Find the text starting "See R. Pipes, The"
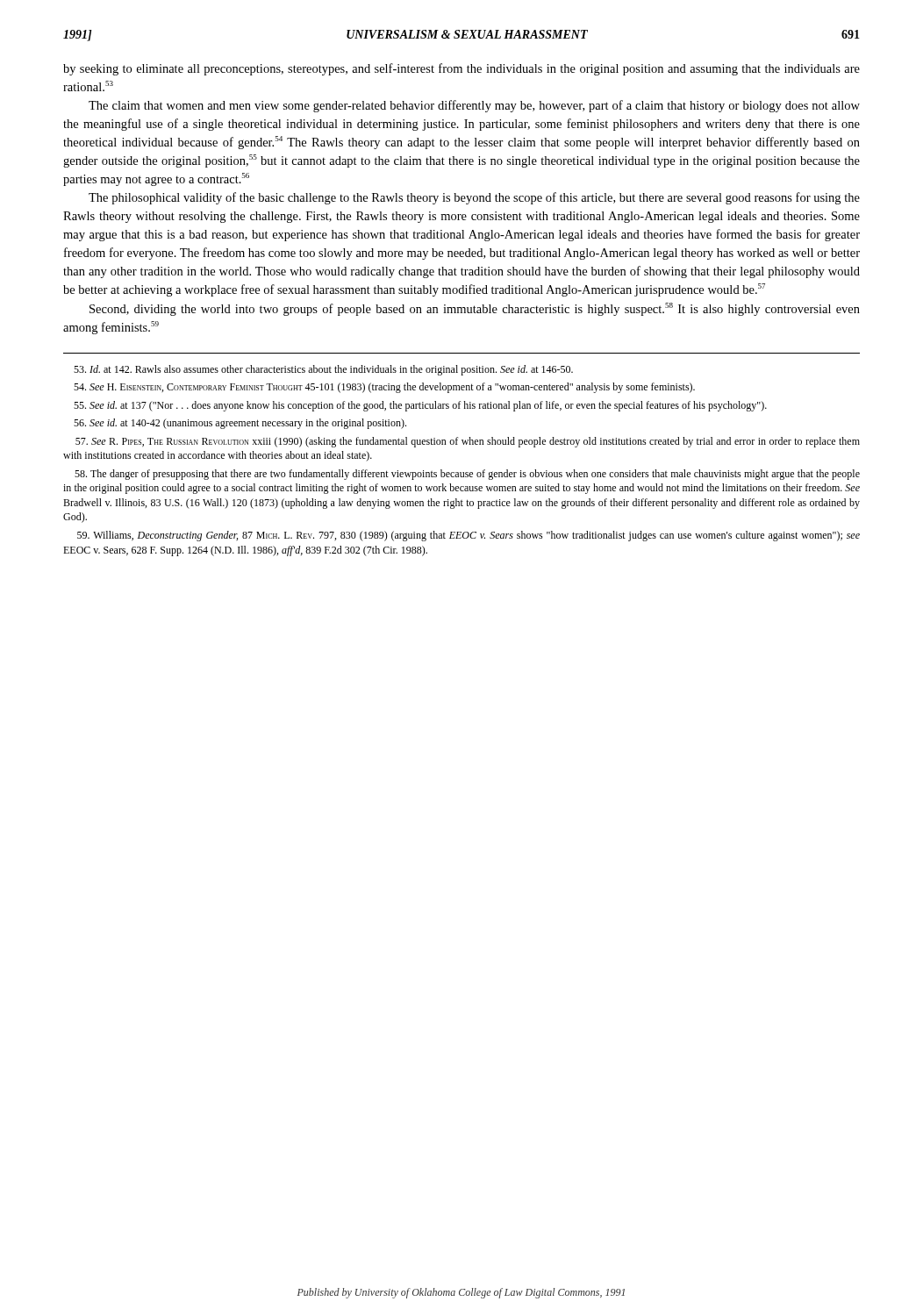923x1316 pixels. 462,448
